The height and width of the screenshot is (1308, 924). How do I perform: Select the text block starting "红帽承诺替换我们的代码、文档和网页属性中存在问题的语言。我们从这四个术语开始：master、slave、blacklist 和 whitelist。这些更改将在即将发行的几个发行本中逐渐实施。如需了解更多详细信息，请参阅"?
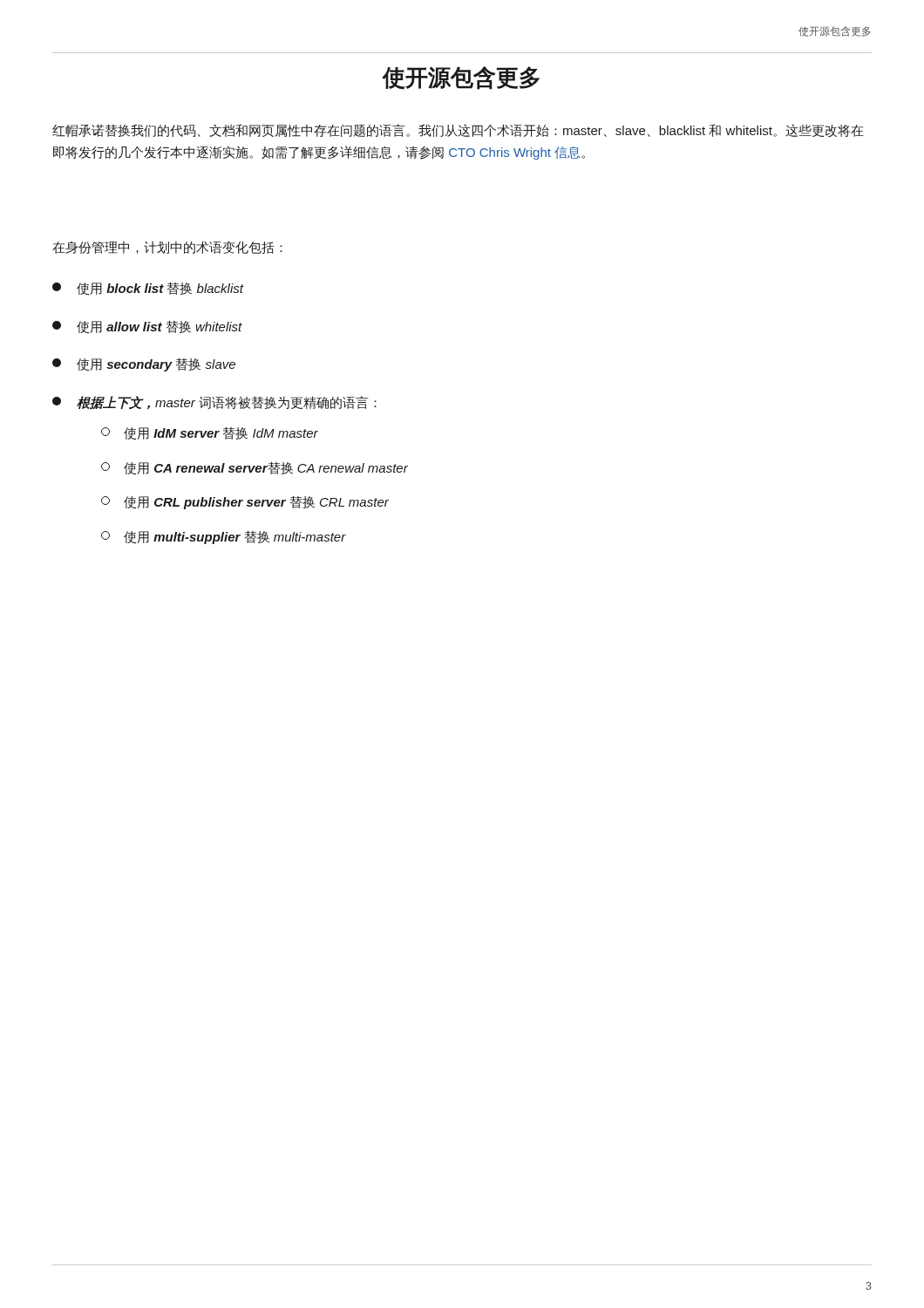point(458,141)
